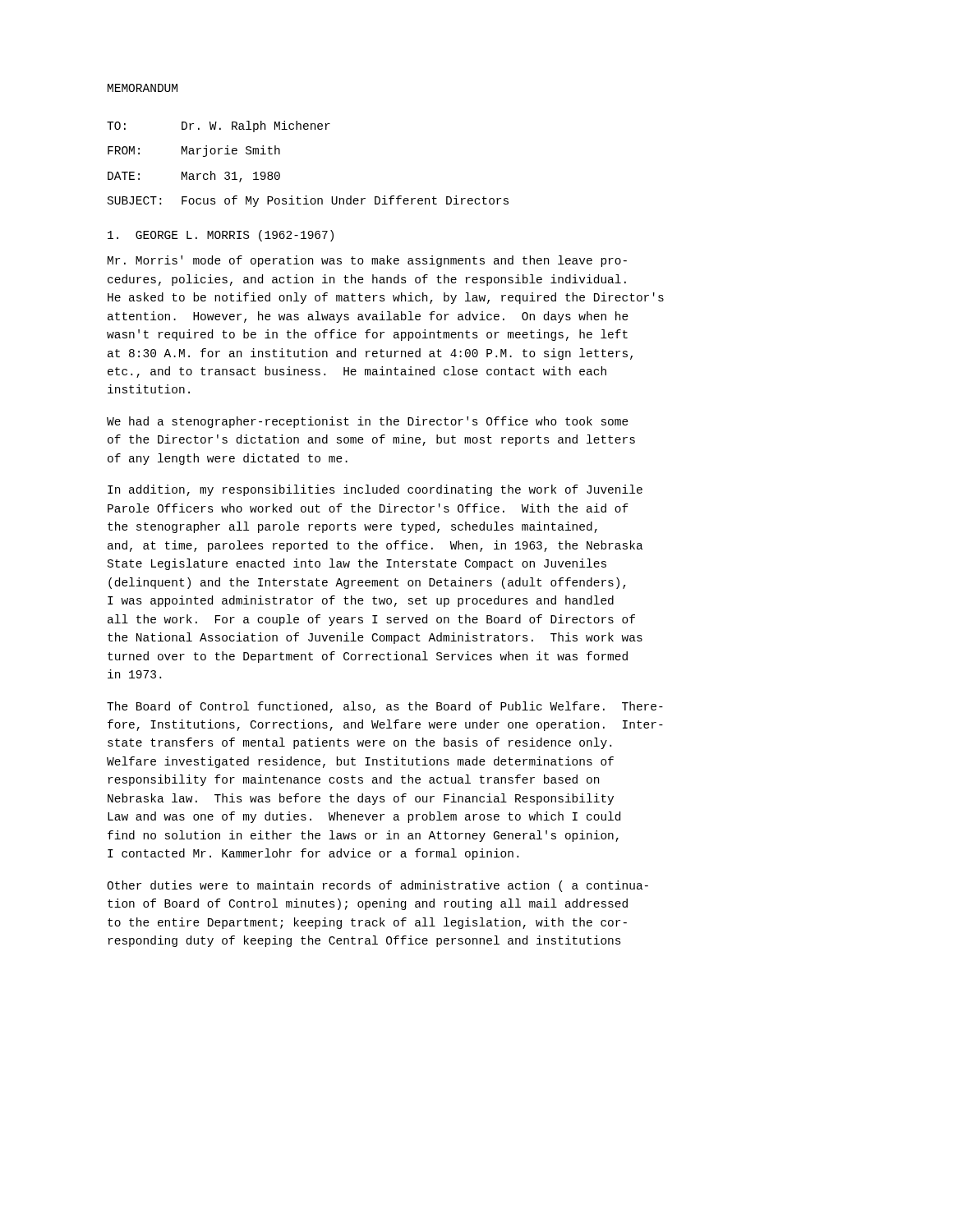
Task: Point to "1. GEORGE L. MORRIS (1962-1967)"
Action: point(221,236)
